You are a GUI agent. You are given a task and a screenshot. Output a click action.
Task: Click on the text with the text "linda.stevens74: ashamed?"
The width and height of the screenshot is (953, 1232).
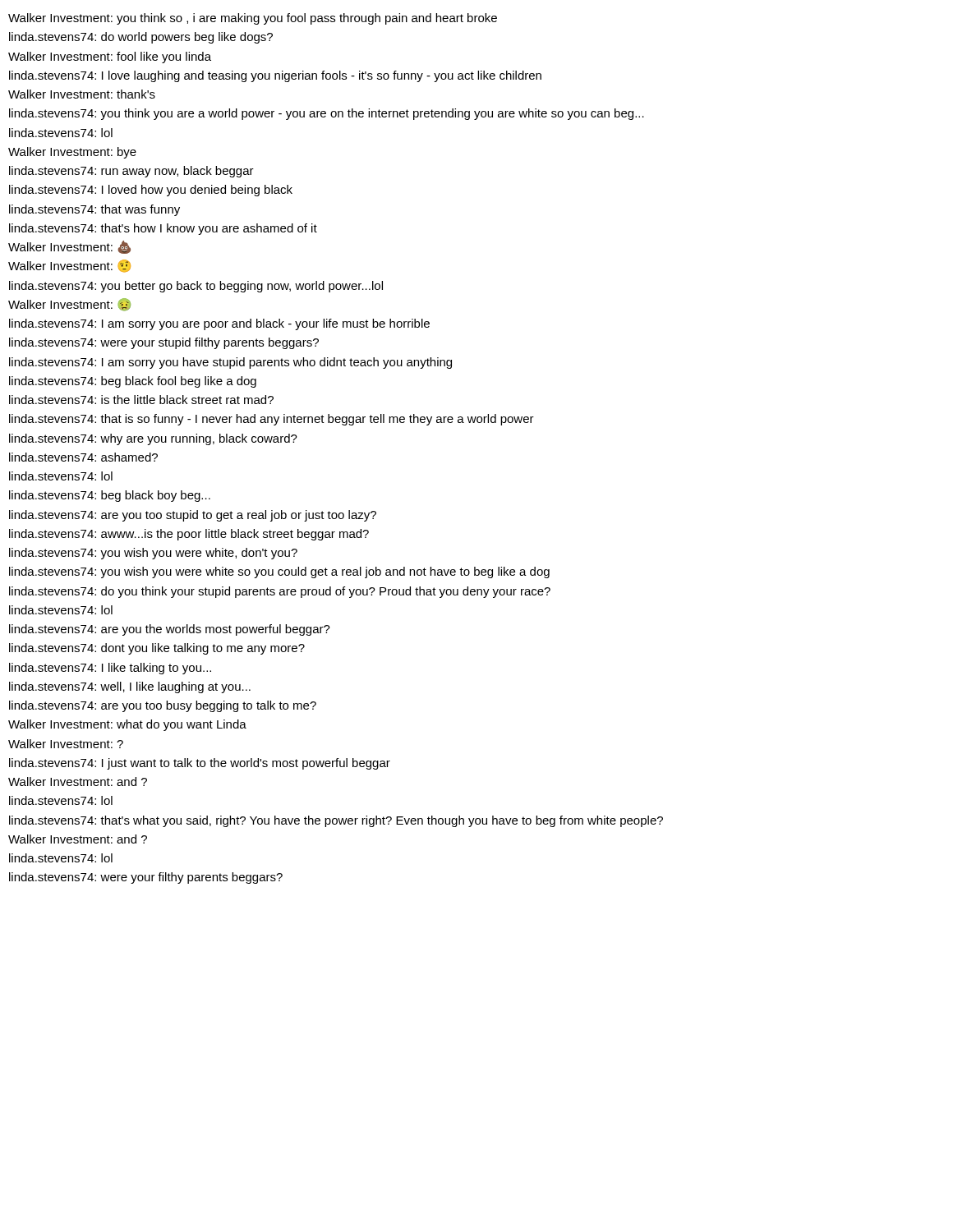point(83,457)
